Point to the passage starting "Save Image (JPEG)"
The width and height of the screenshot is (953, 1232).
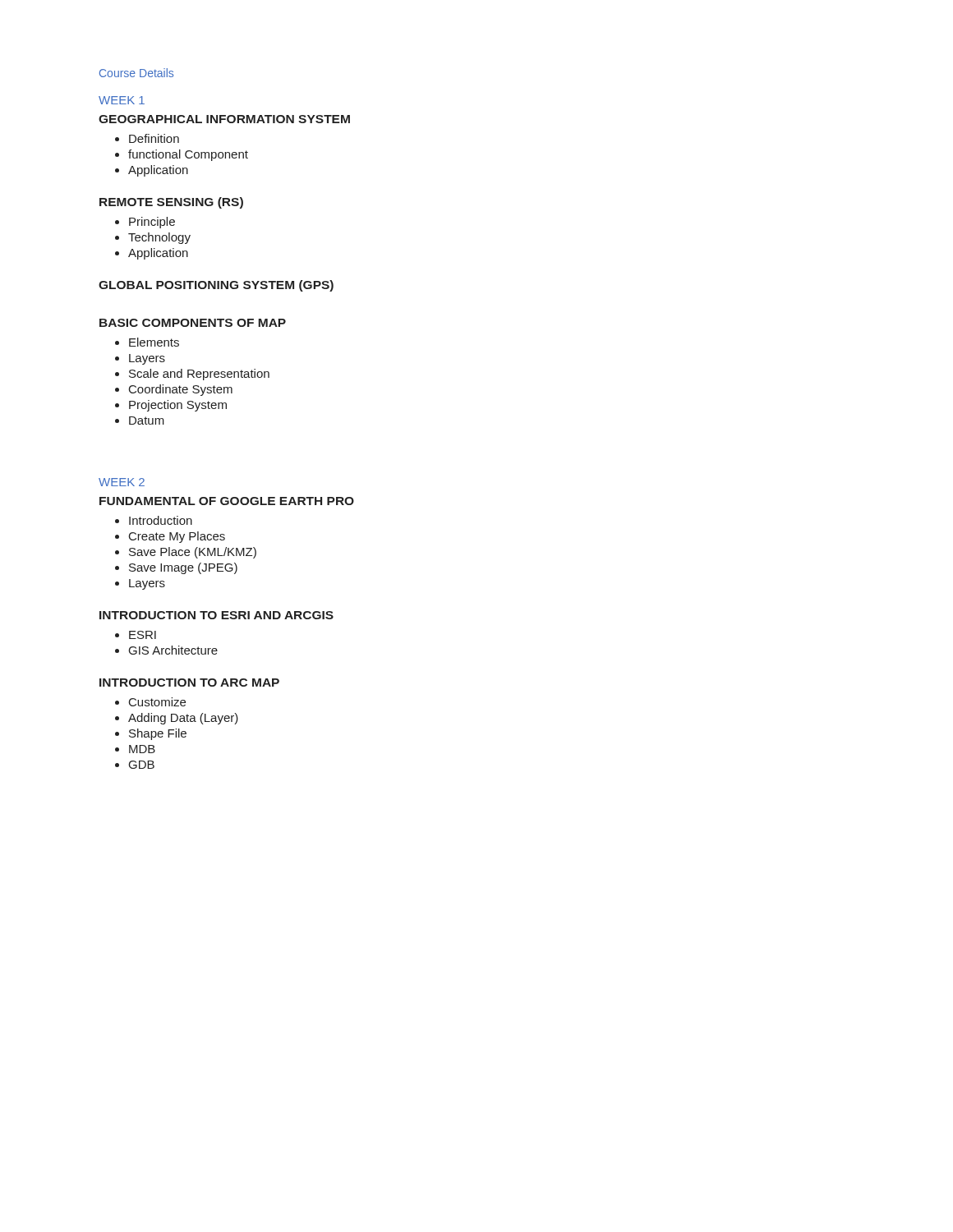(183, 568)
